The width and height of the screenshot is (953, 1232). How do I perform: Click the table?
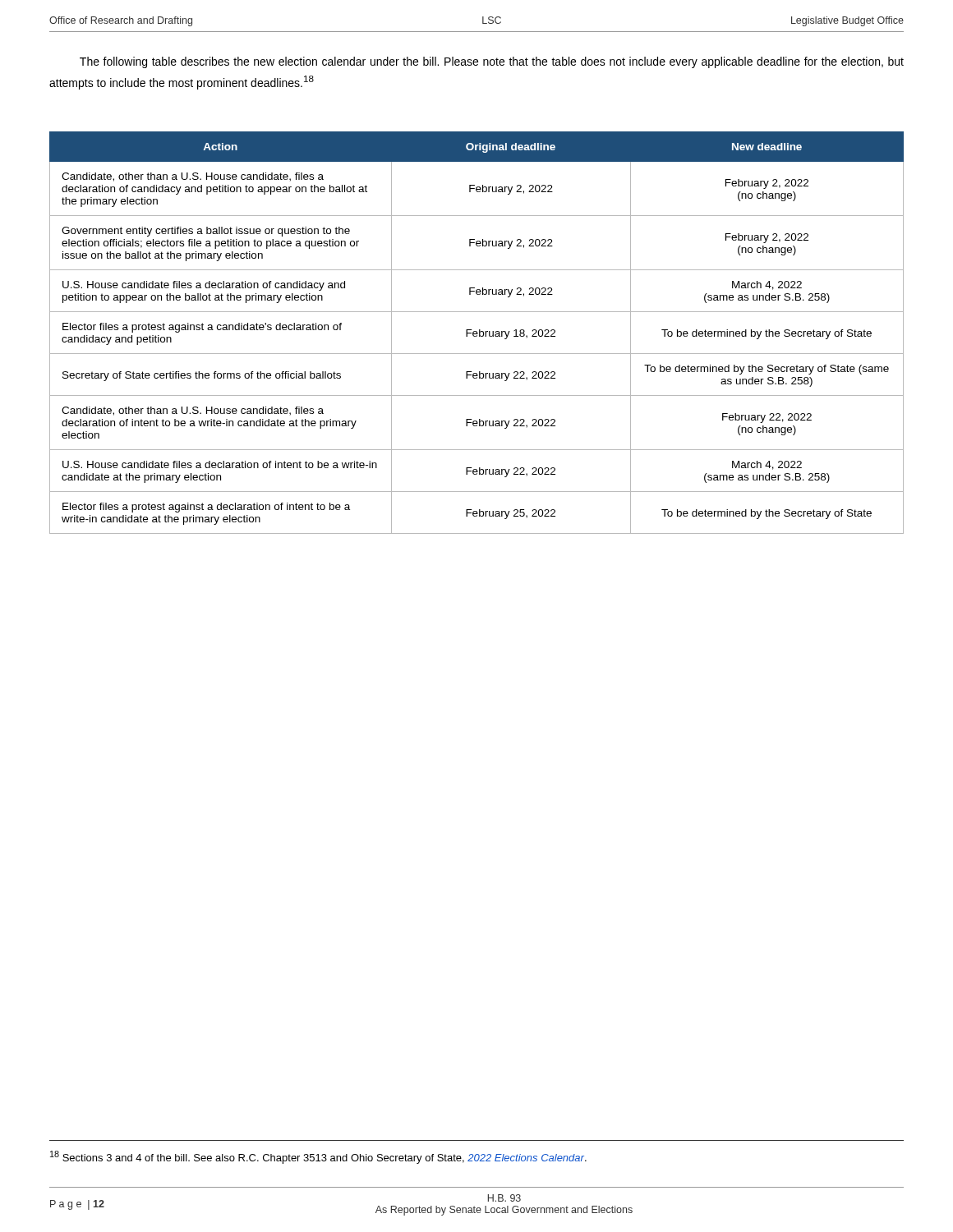coord(476,333)
